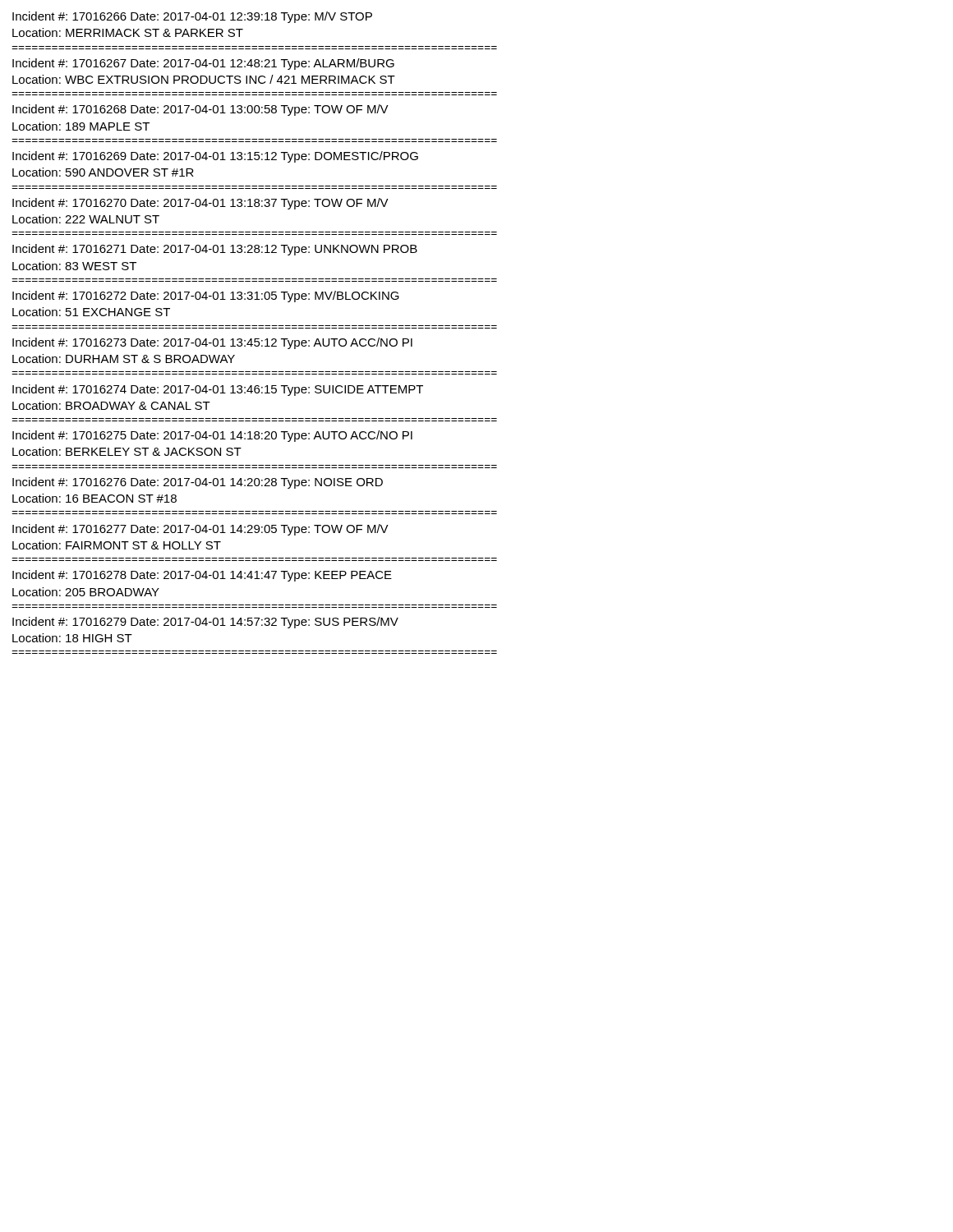Image resolution: width=953 pixels, height=1232 pixels.
Task: Click on the list item with the text "Incident #: 17016272 Date: 2017-04-01"
Action: [206, 297]
